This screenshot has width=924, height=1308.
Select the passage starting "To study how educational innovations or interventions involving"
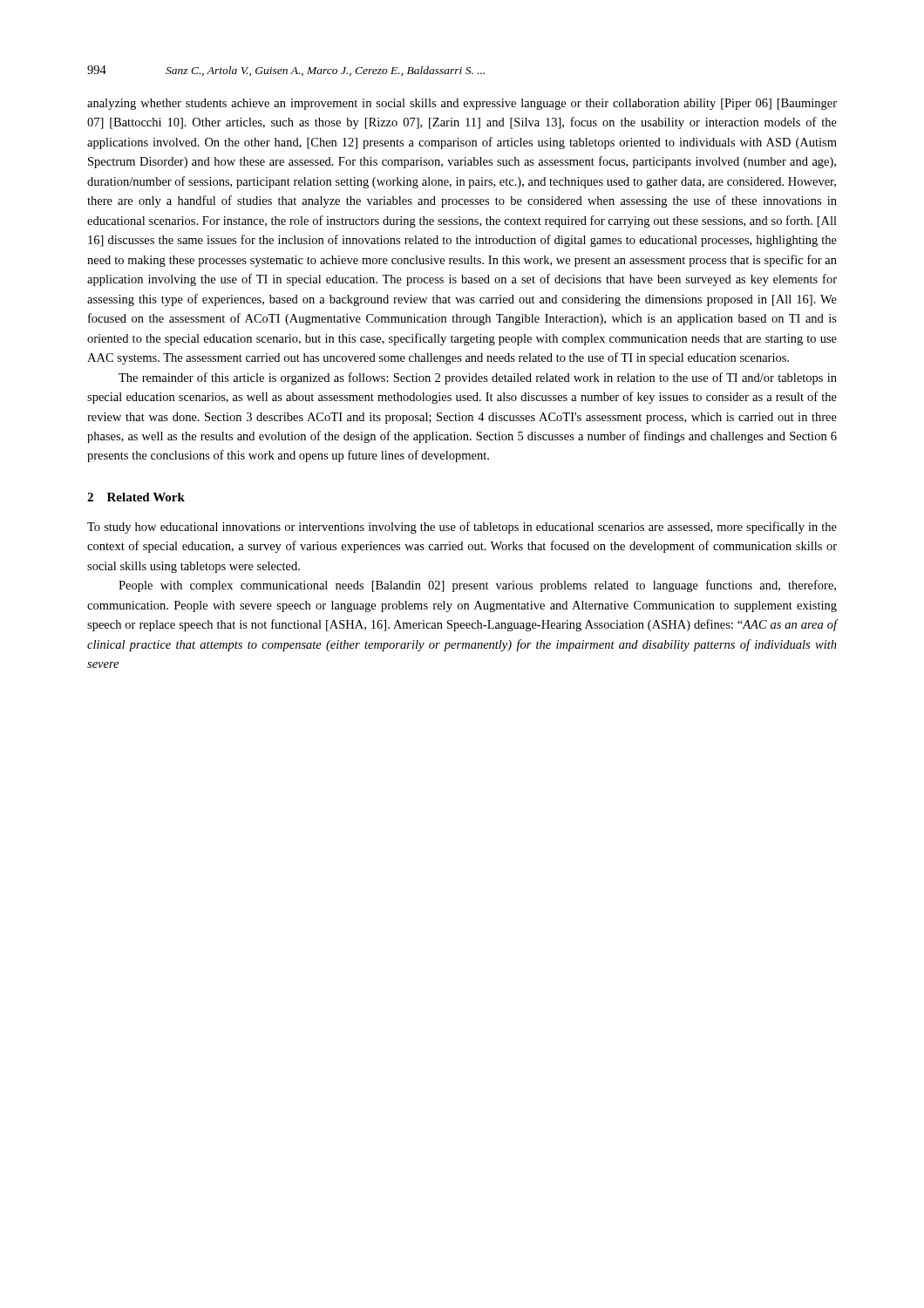click(x=462, y=595)
